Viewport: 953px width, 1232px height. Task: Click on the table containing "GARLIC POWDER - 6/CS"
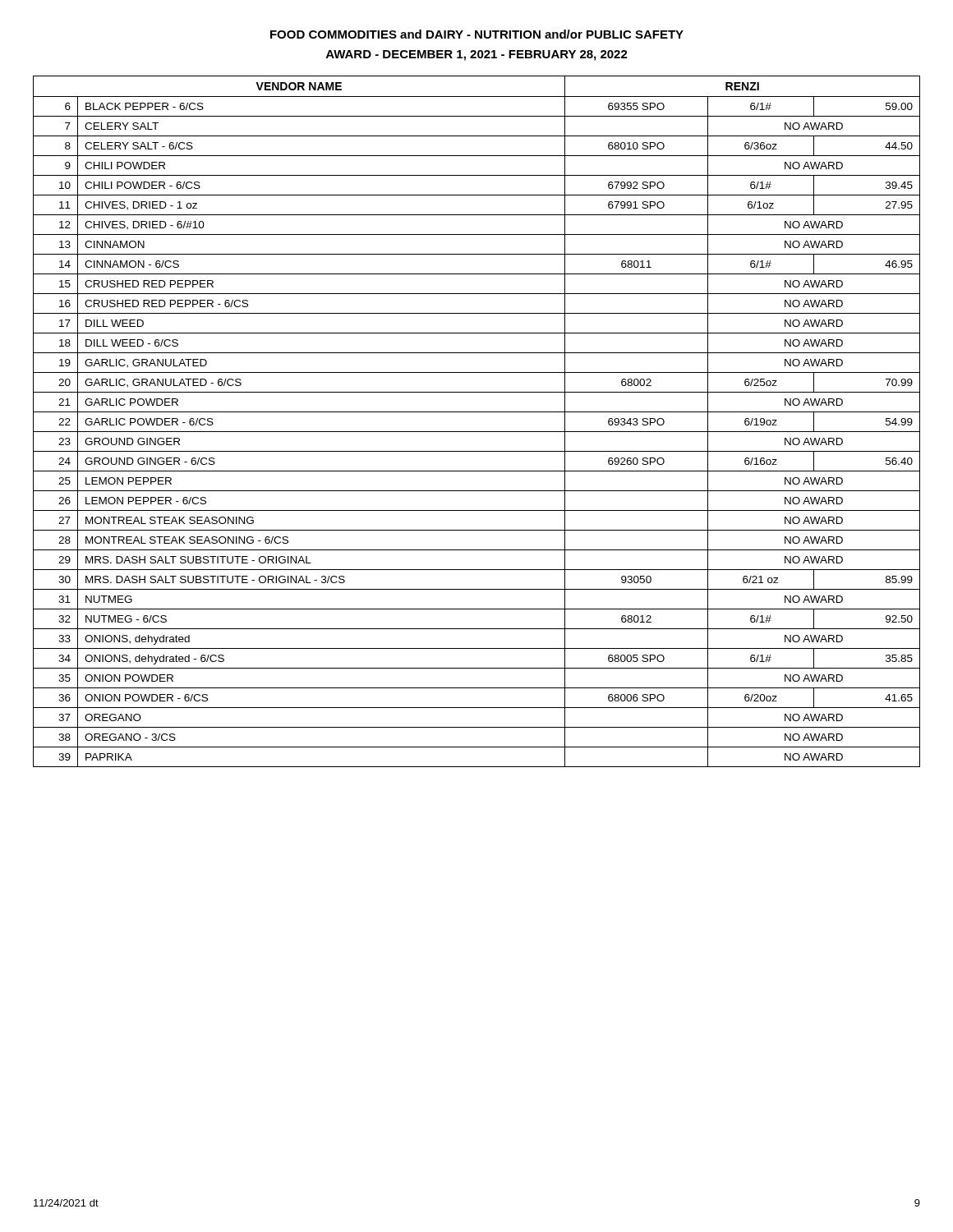click(x=476, y=421)
